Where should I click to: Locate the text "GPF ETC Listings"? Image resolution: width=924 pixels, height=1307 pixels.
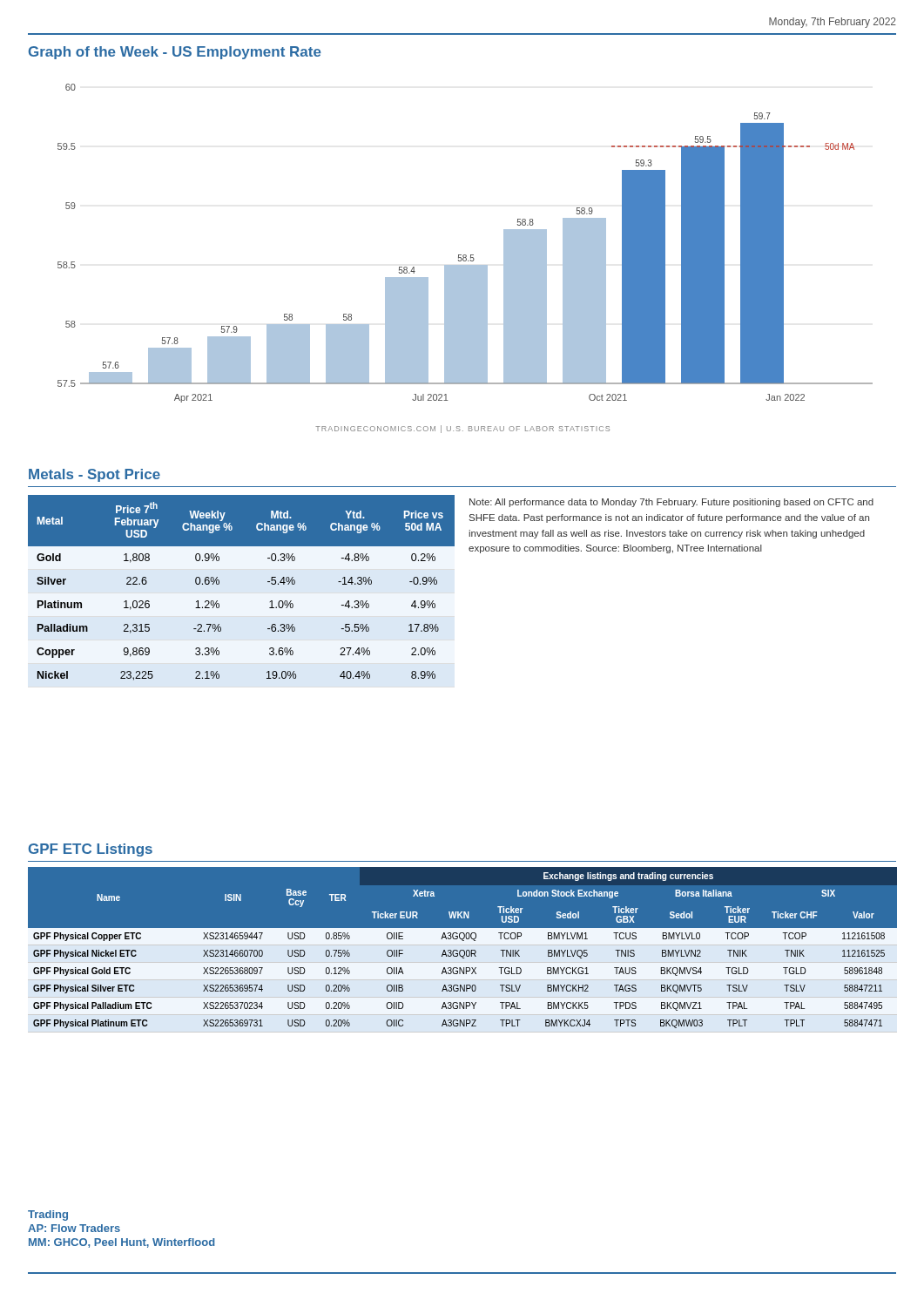90,849
